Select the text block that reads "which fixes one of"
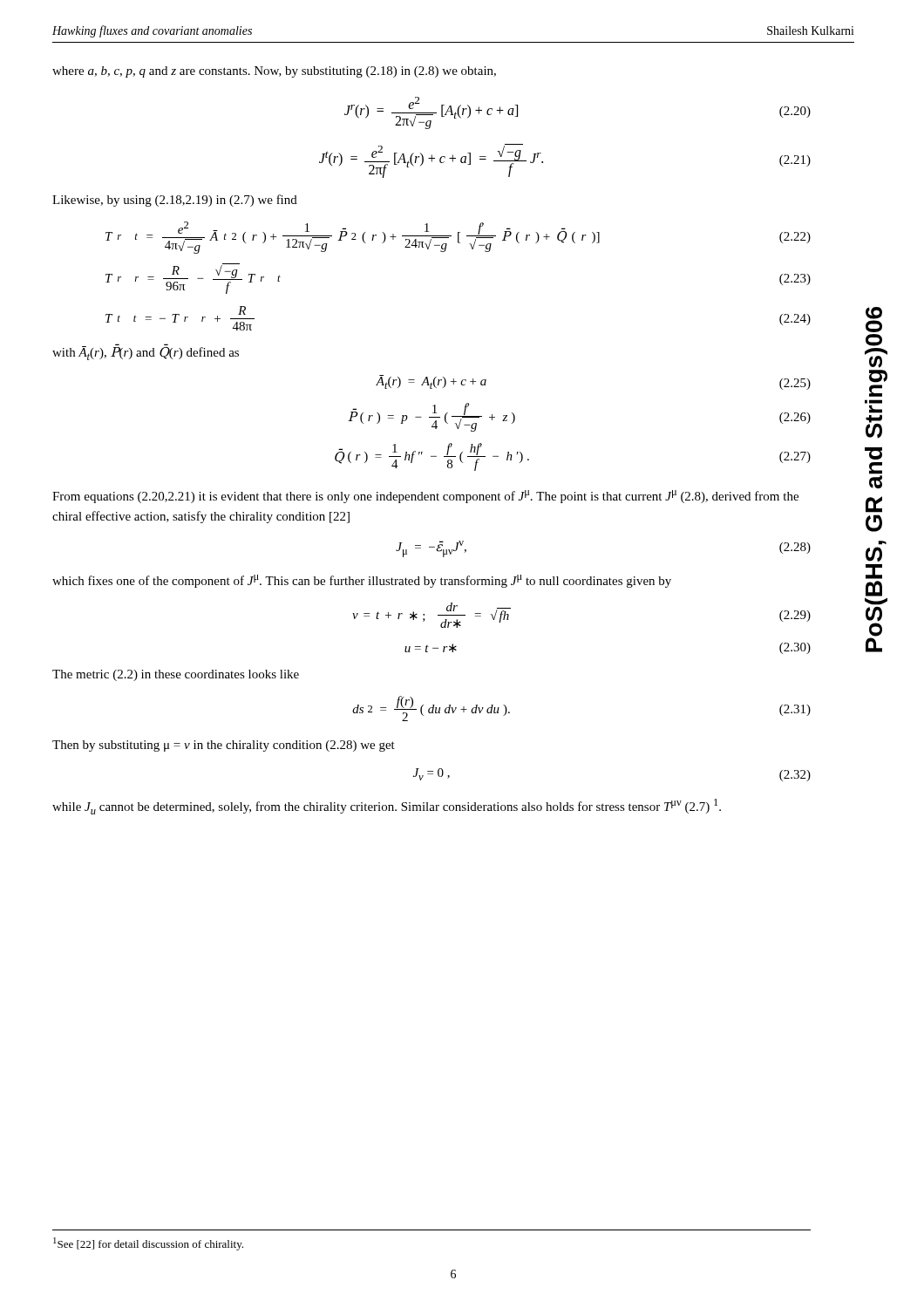The height and width of the screenshot is (1308, 924). 362,579
